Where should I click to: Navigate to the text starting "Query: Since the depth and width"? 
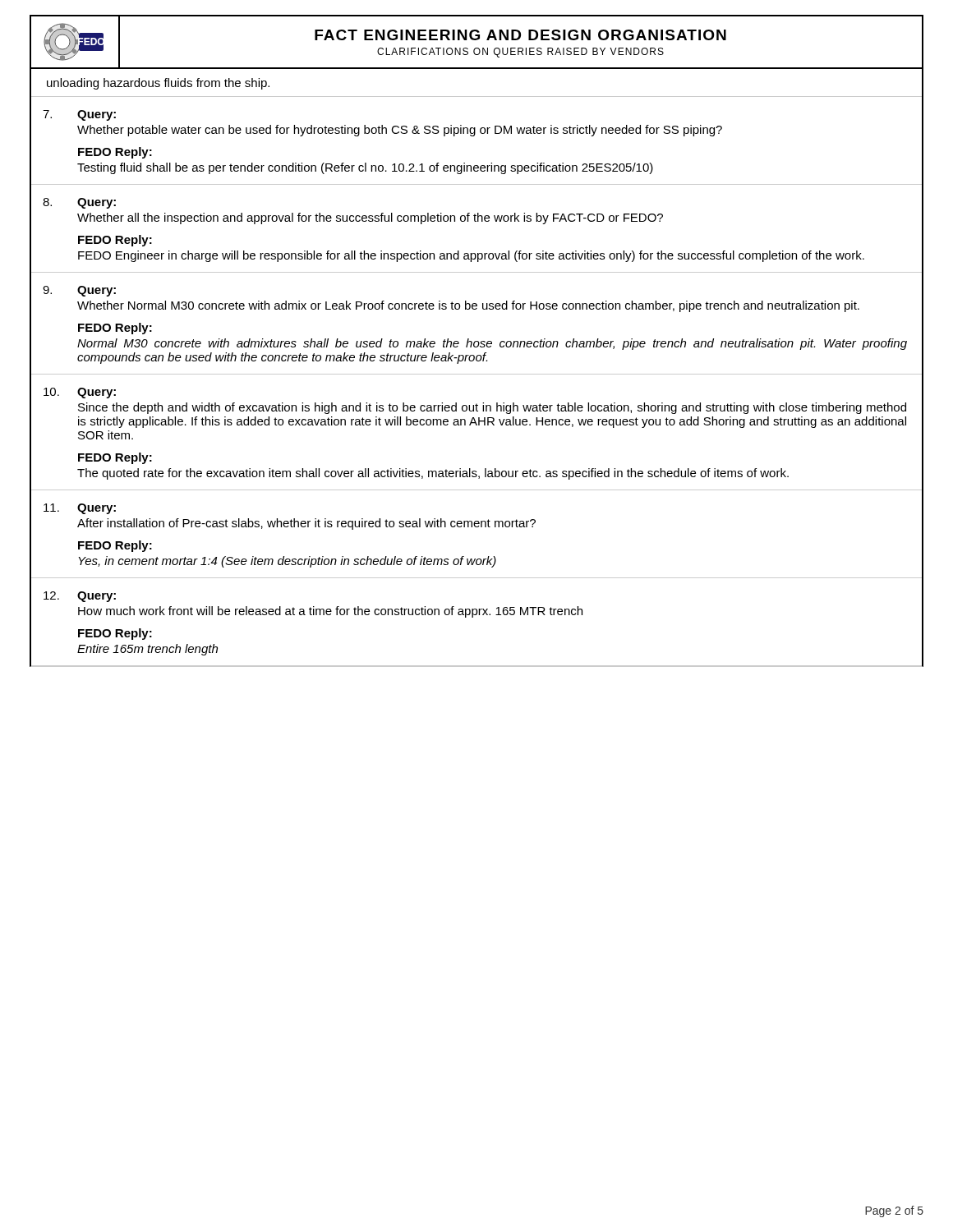click(x=492, y=432)
